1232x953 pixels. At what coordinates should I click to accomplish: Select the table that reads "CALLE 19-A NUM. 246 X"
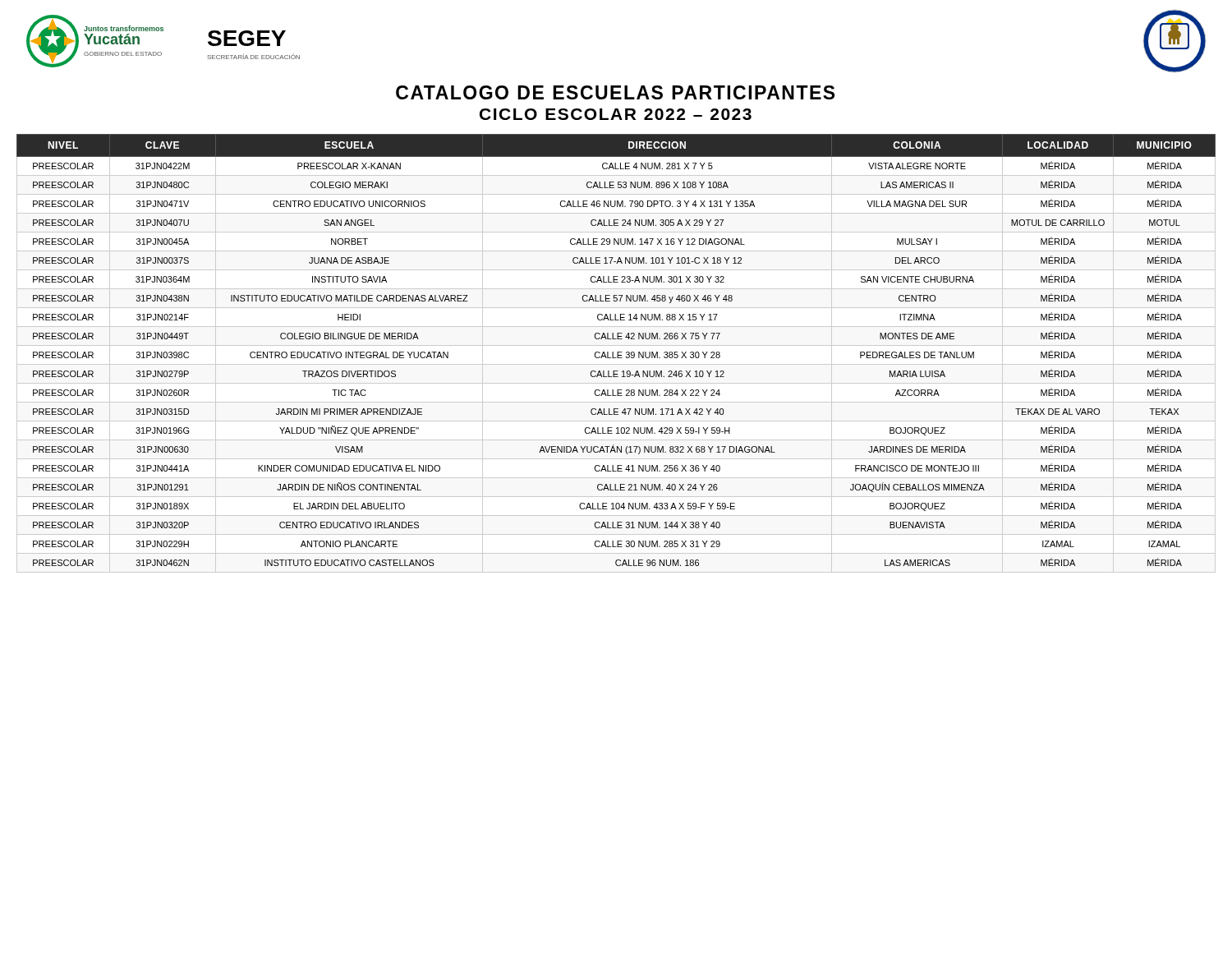click(x=616, y=353)
